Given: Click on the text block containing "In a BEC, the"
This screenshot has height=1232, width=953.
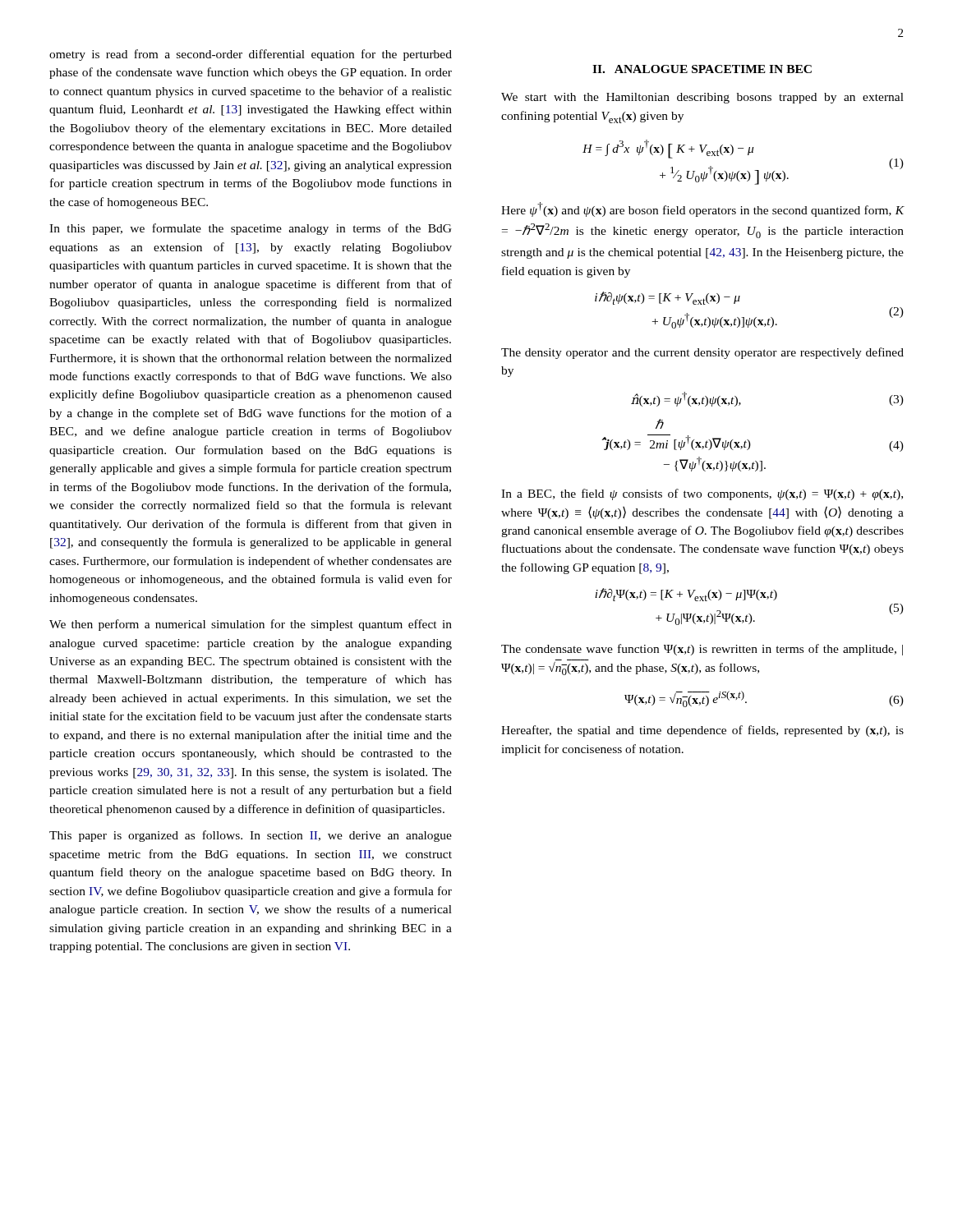Looking at the screenshot, I should coord(702,531).
